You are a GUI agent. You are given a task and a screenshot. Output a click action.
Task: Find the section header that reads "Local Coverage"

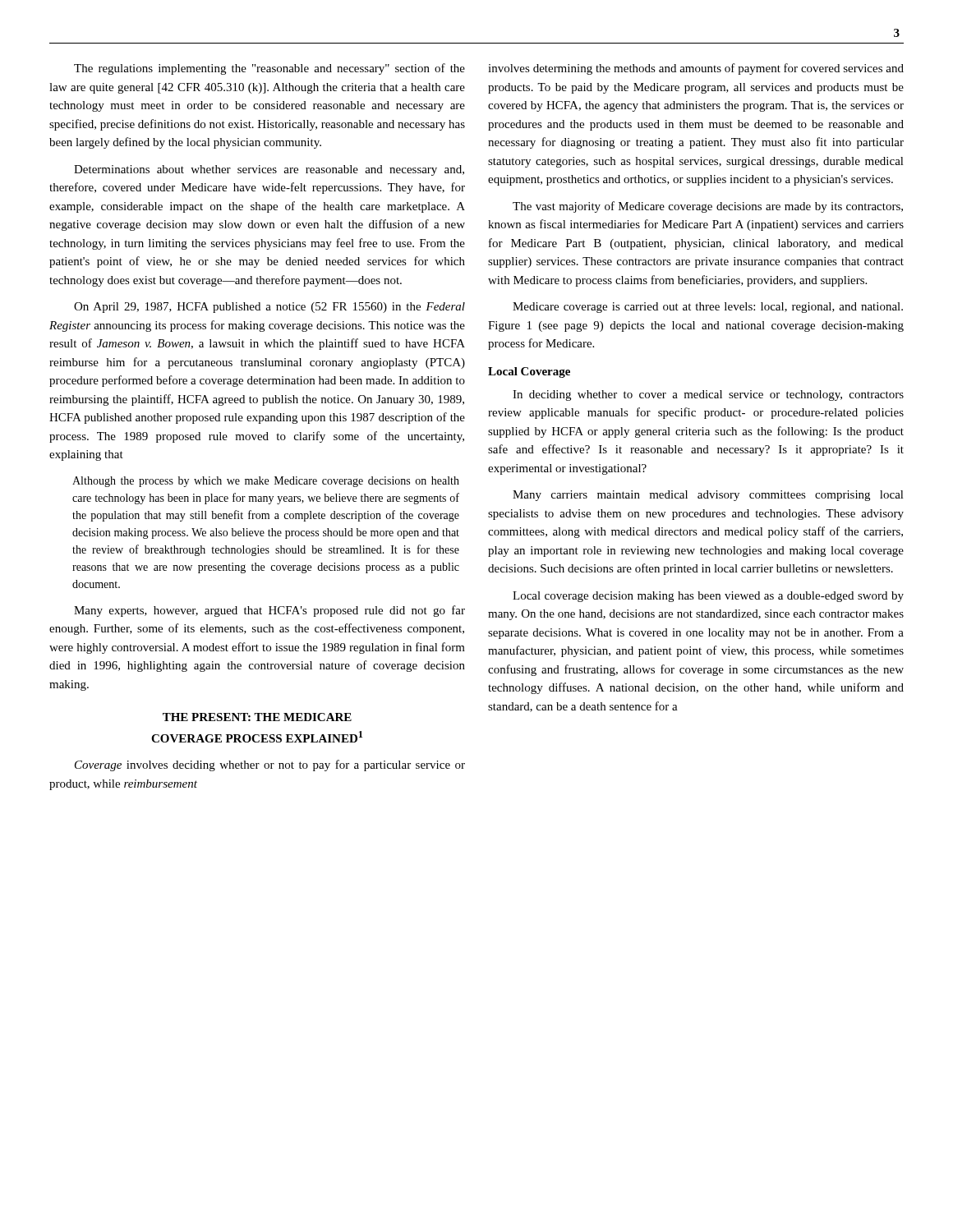[x=529, y=371]
